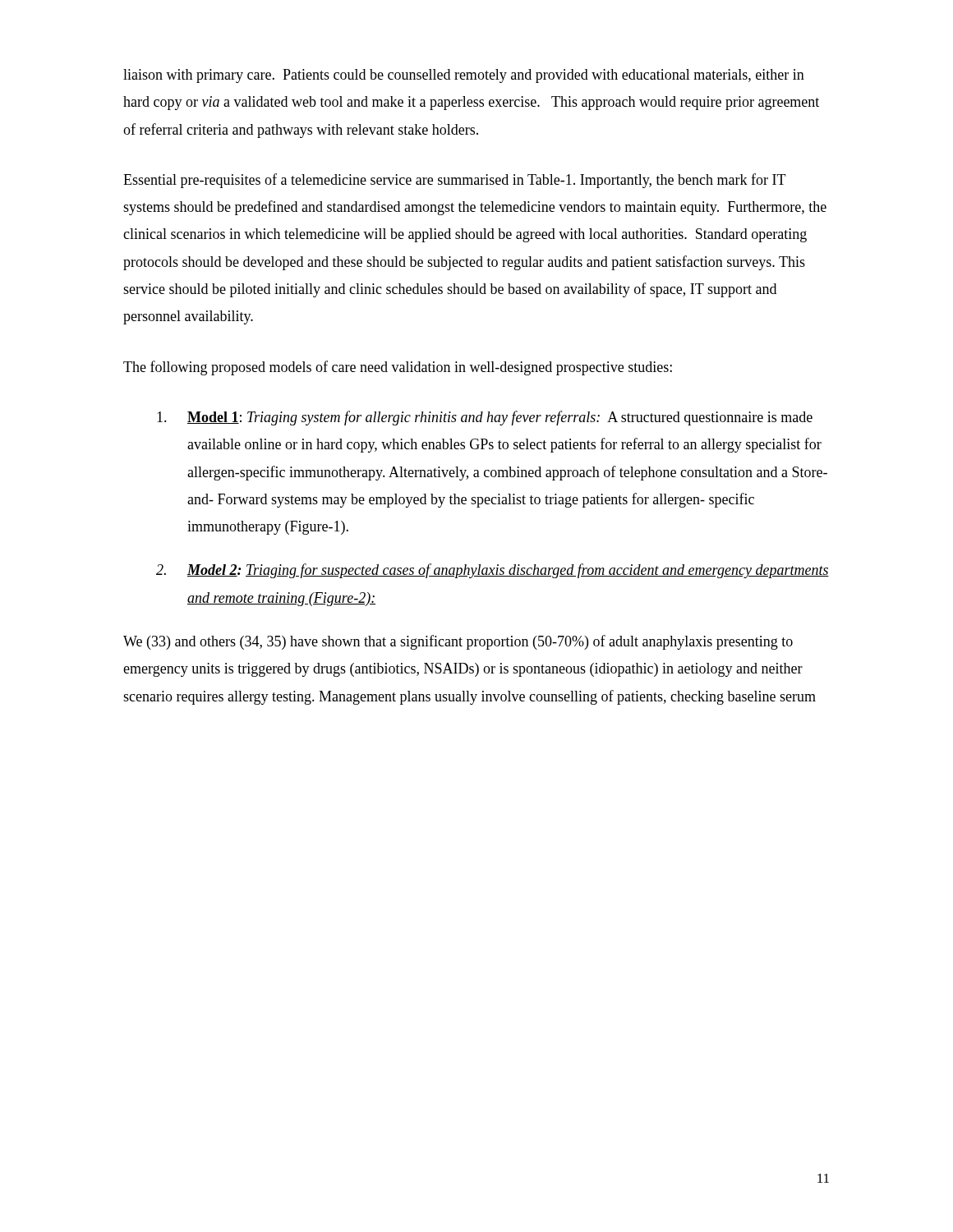This screenshot has height=1232, width=953.
Task: Find the list item with the text "Model 1: Triaging system for"
Action: 493,472
